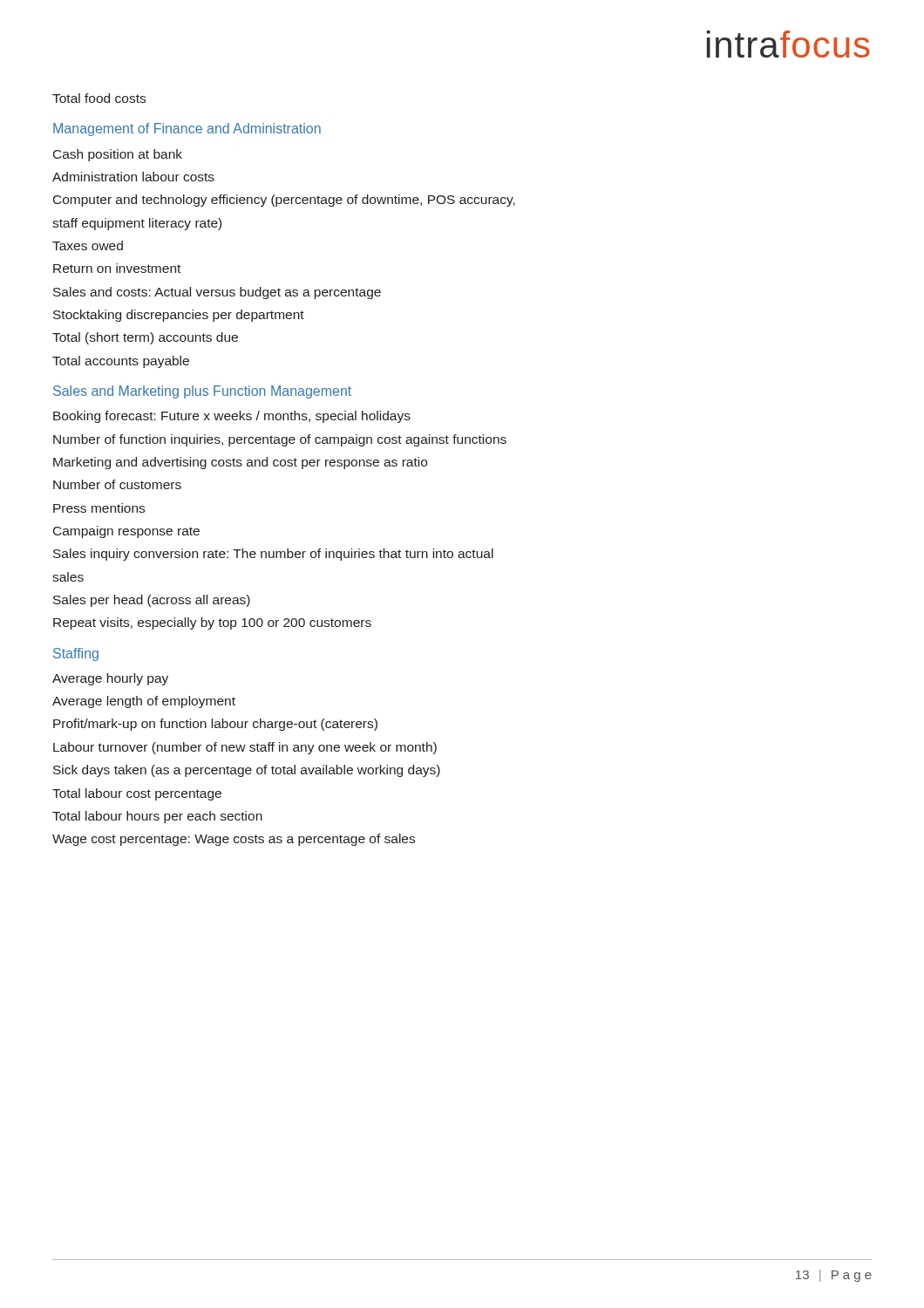Find the block on this page that starts "Repeat visits, especially by"
924x1308 pixels.
point(212,622)
